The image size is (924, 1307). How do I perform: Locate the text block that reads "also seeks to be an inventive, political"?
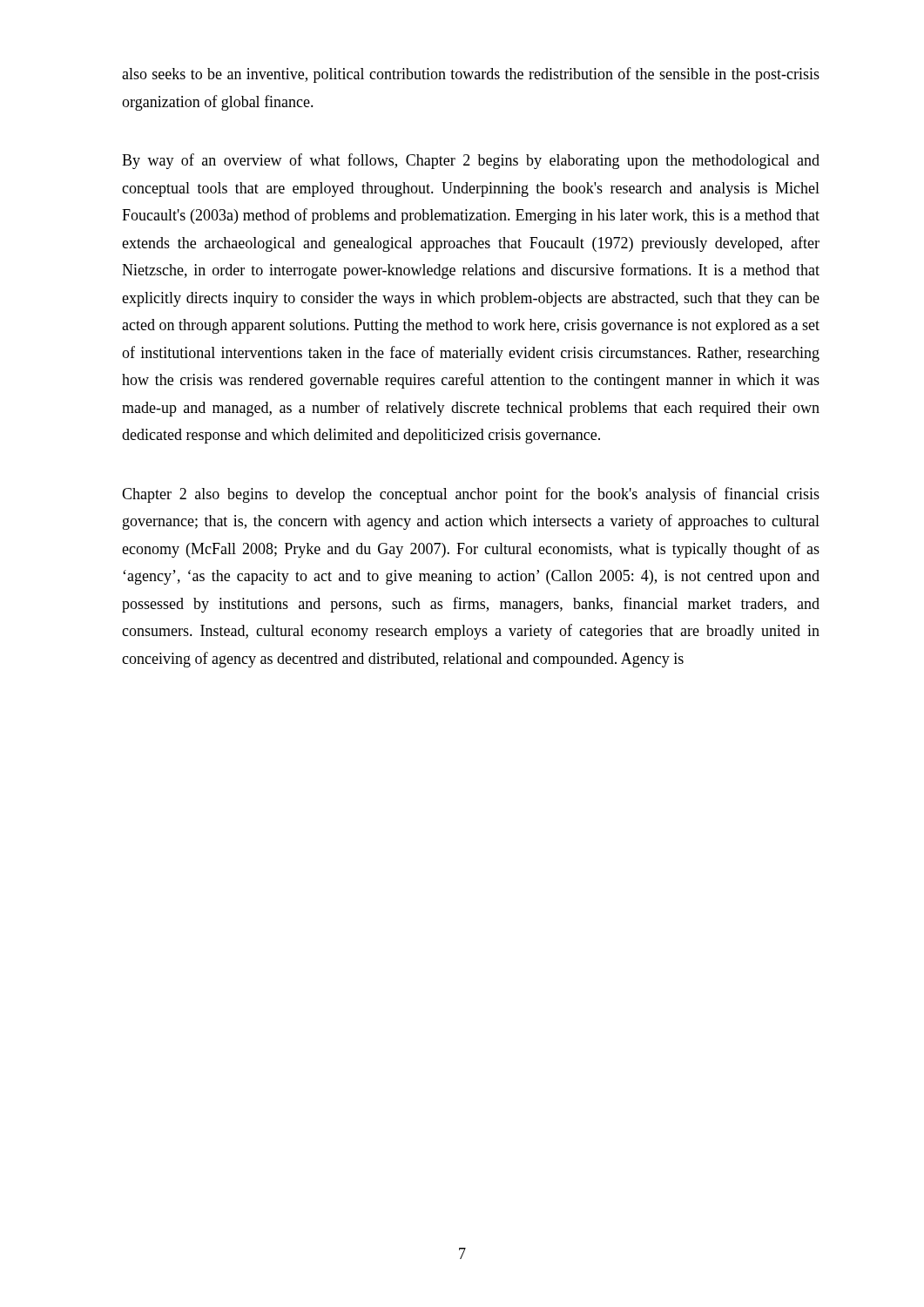(x=471, y=88)
